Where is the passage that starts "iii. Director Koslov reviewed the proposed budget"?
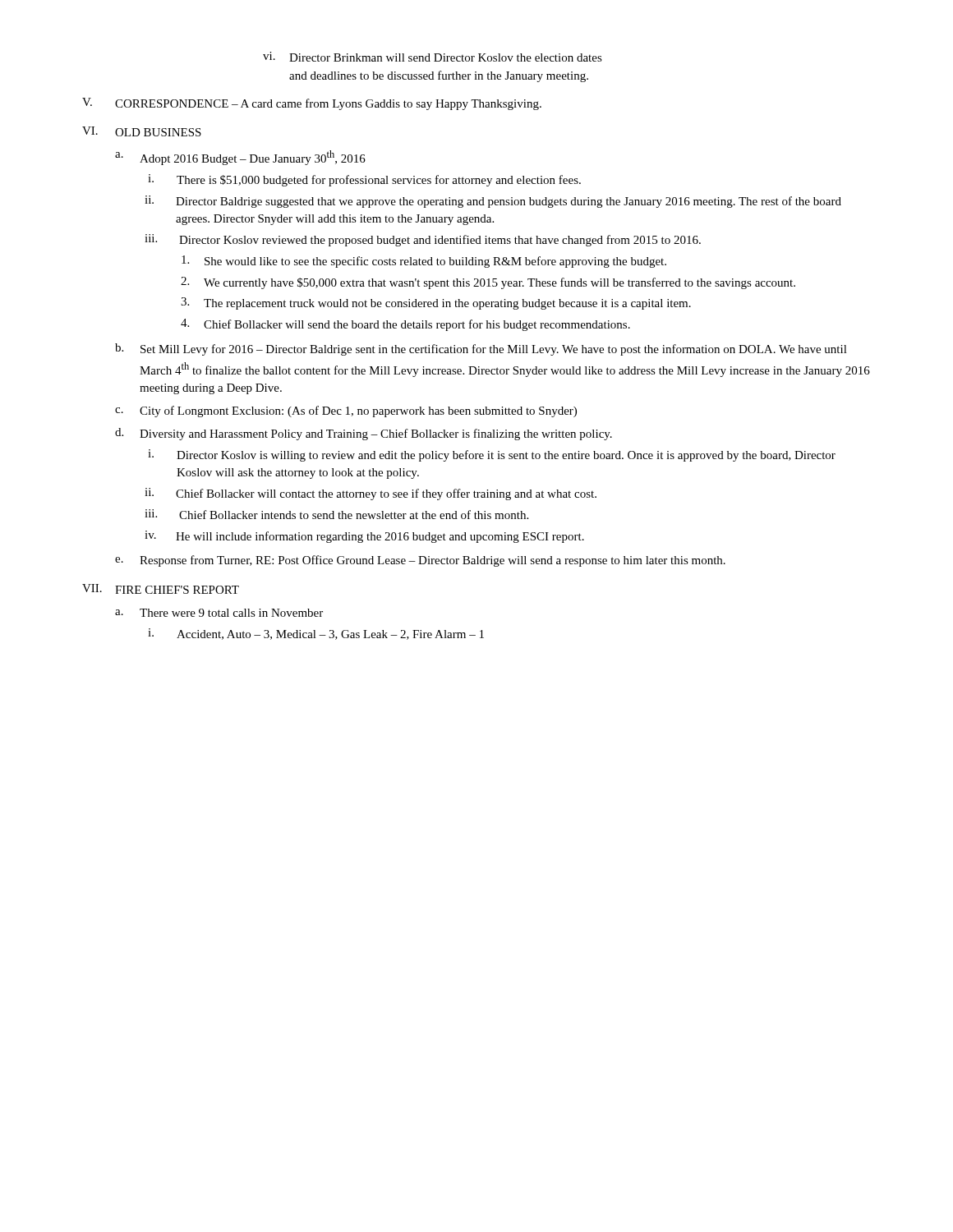Image resolution: width=953 pixels, height=1232 pixels. pos(423,241)
